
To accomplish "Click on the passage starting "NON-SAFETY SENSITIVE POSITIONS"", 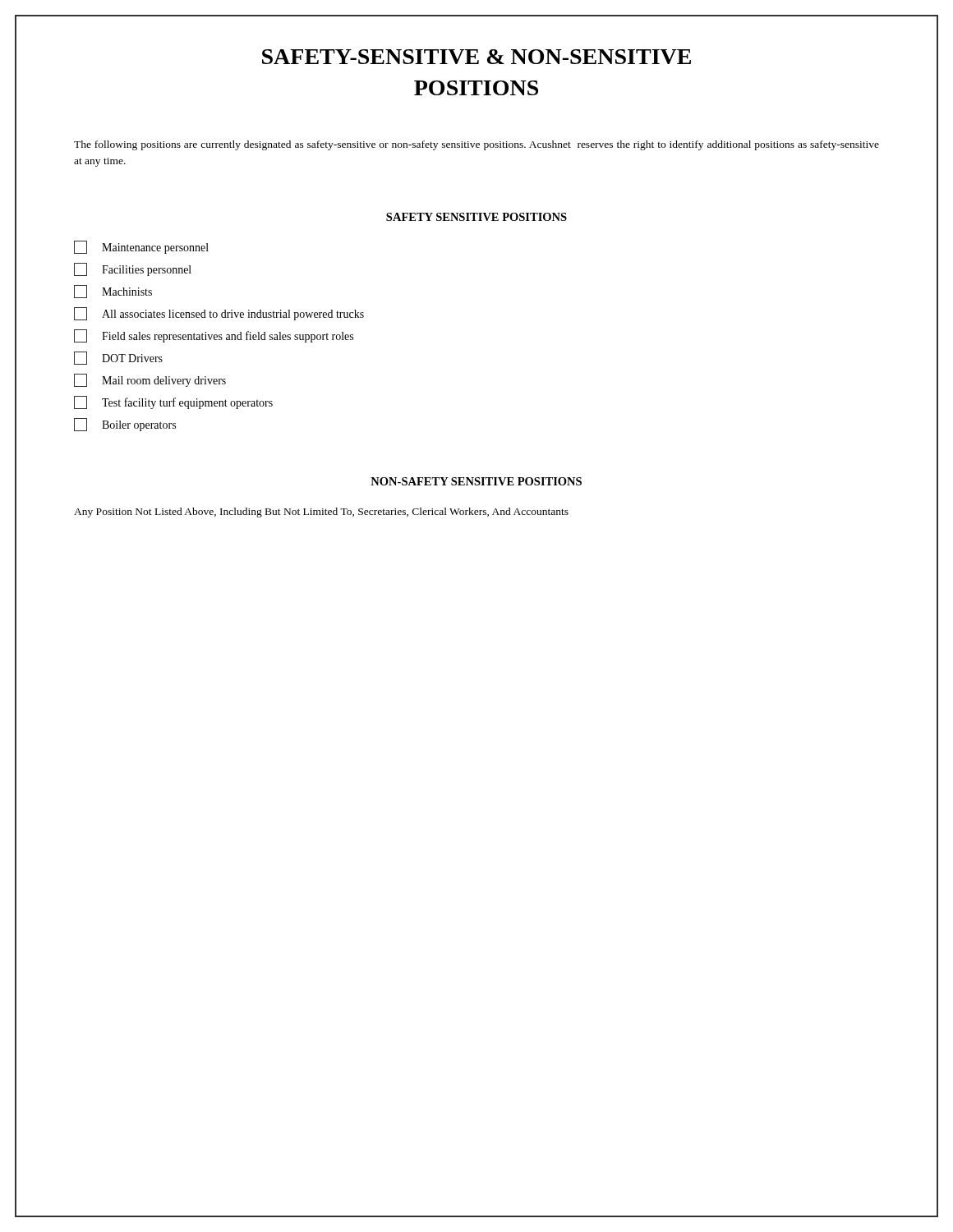I will [x=476, y=481].
